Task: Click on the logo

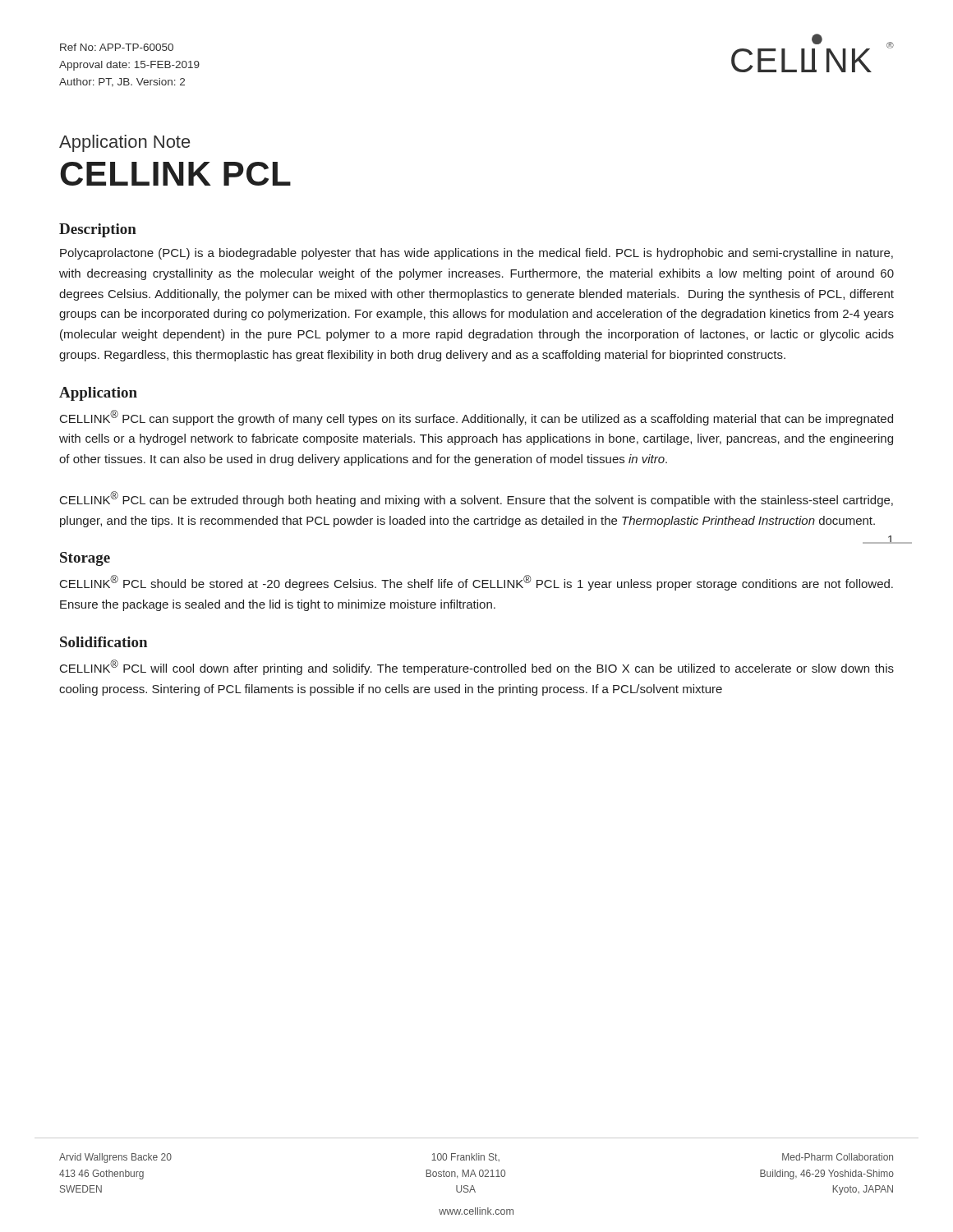Action: click(x=812, y=59)
